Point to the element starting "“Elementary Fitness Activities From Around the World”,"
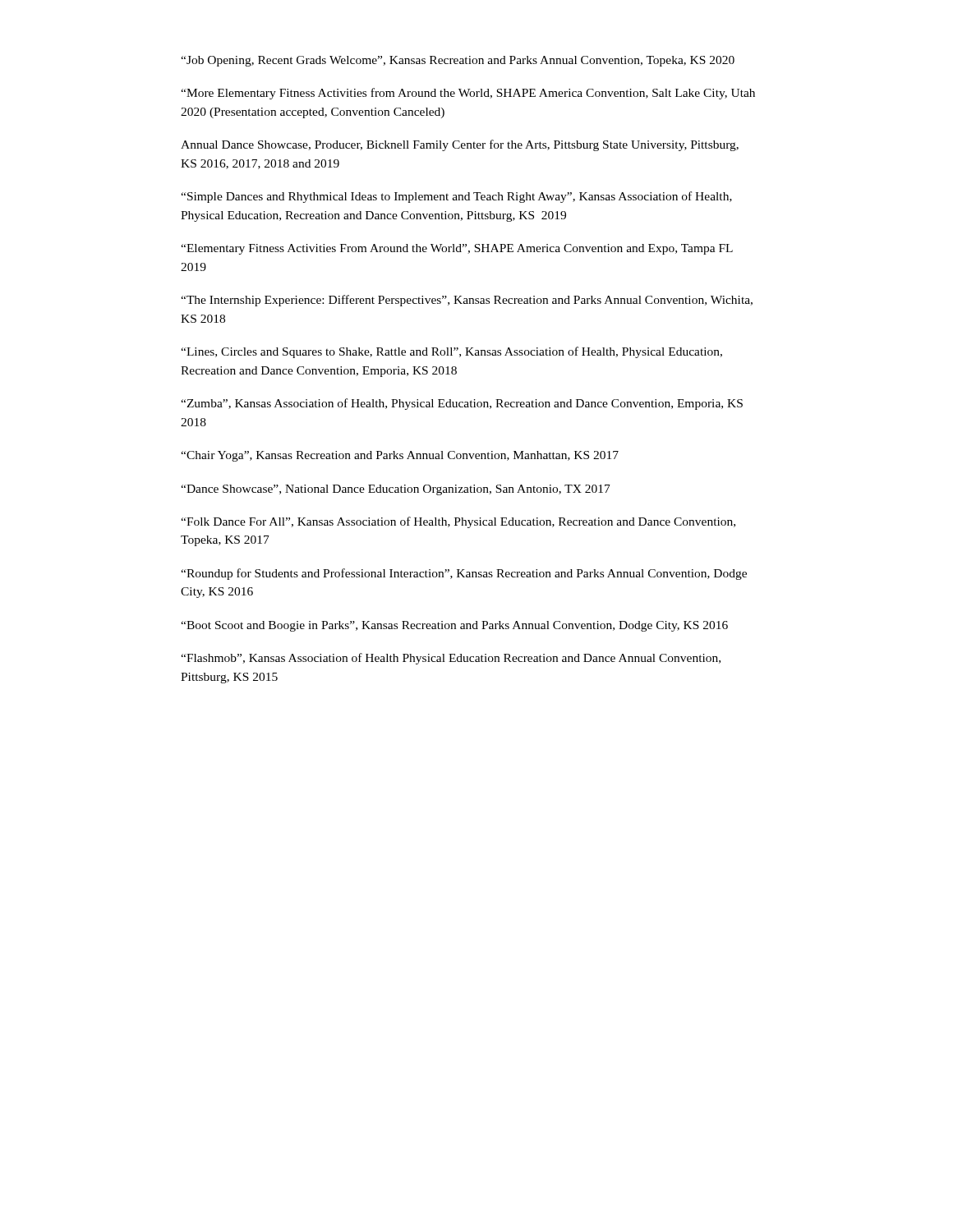Screen dimensions: 1232x953 click(x=457, y=257)
